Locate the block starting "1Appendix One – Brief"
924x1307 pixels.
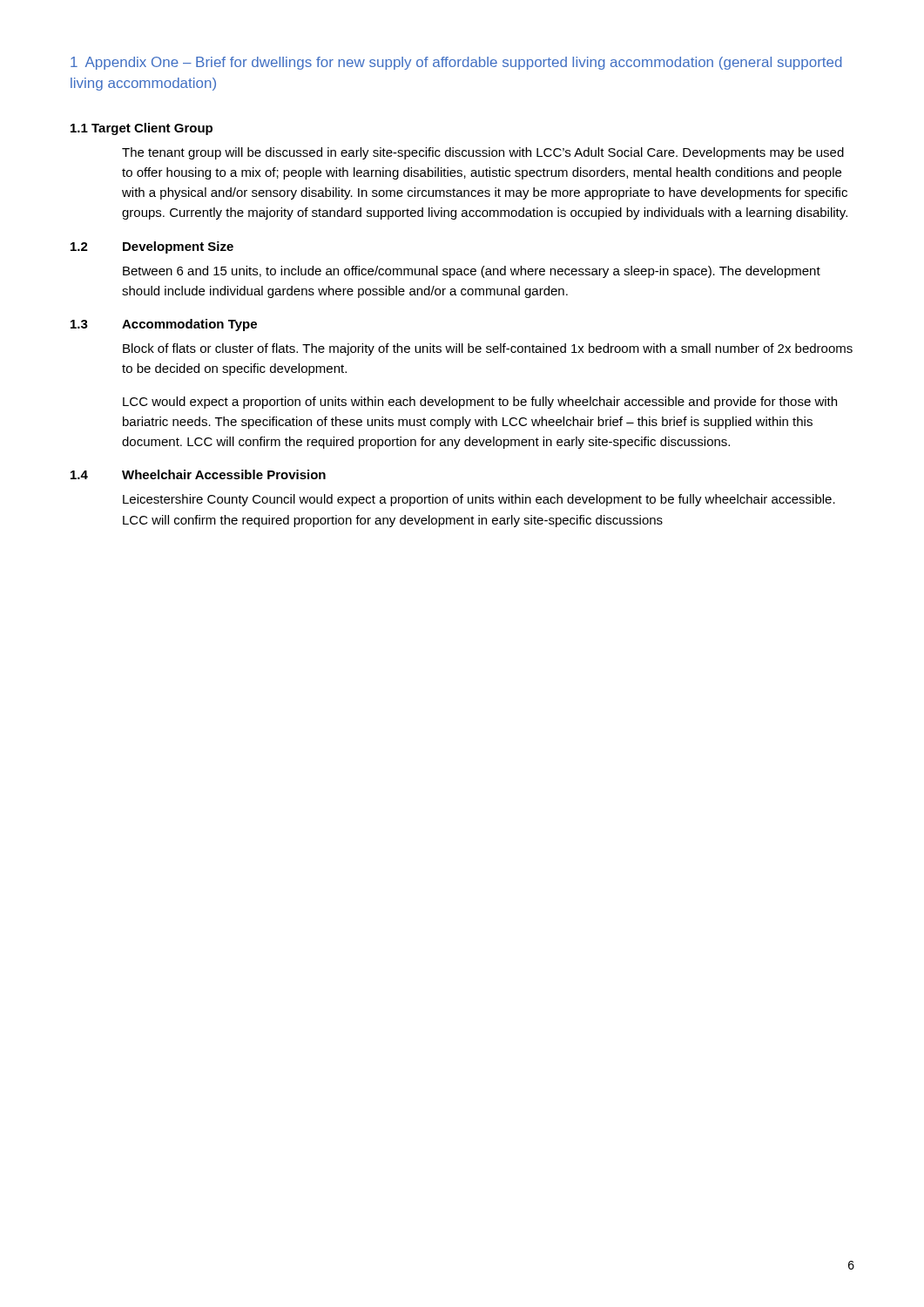tap(456, 73)
